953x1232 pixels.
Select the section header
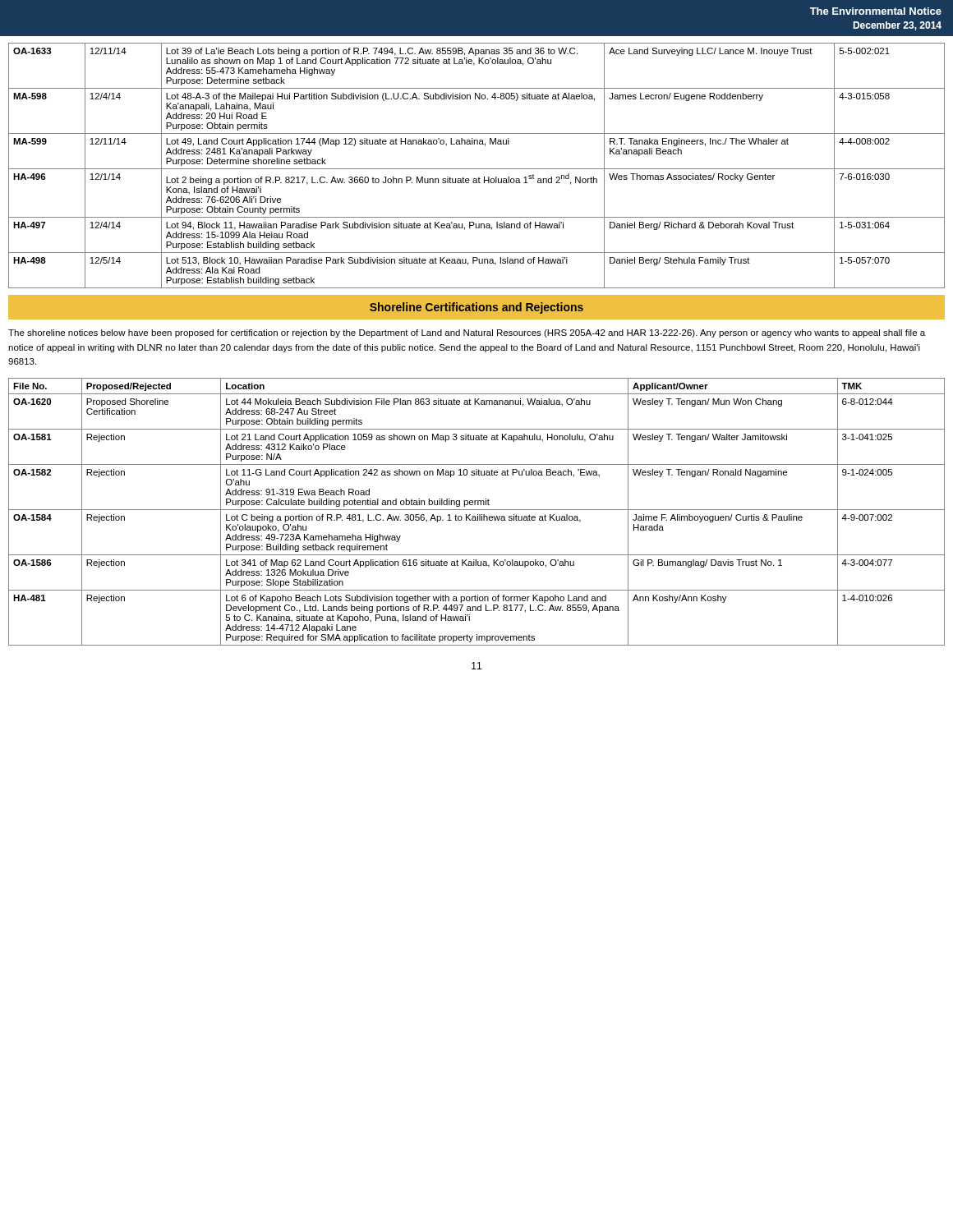[x=476, y=307]
